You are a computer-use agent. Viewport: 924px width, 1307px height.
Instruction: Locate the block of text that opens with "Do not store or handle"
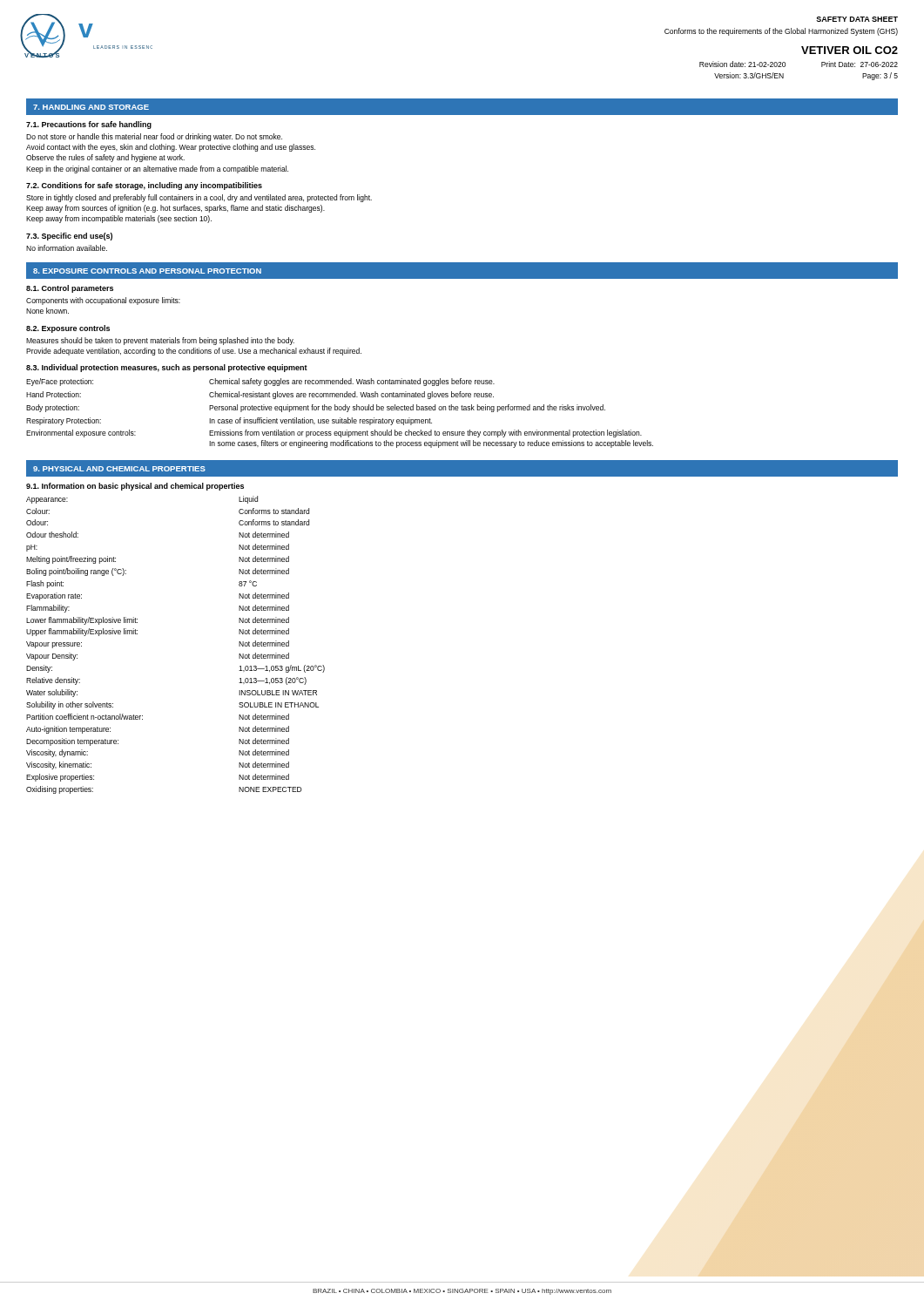171,153
